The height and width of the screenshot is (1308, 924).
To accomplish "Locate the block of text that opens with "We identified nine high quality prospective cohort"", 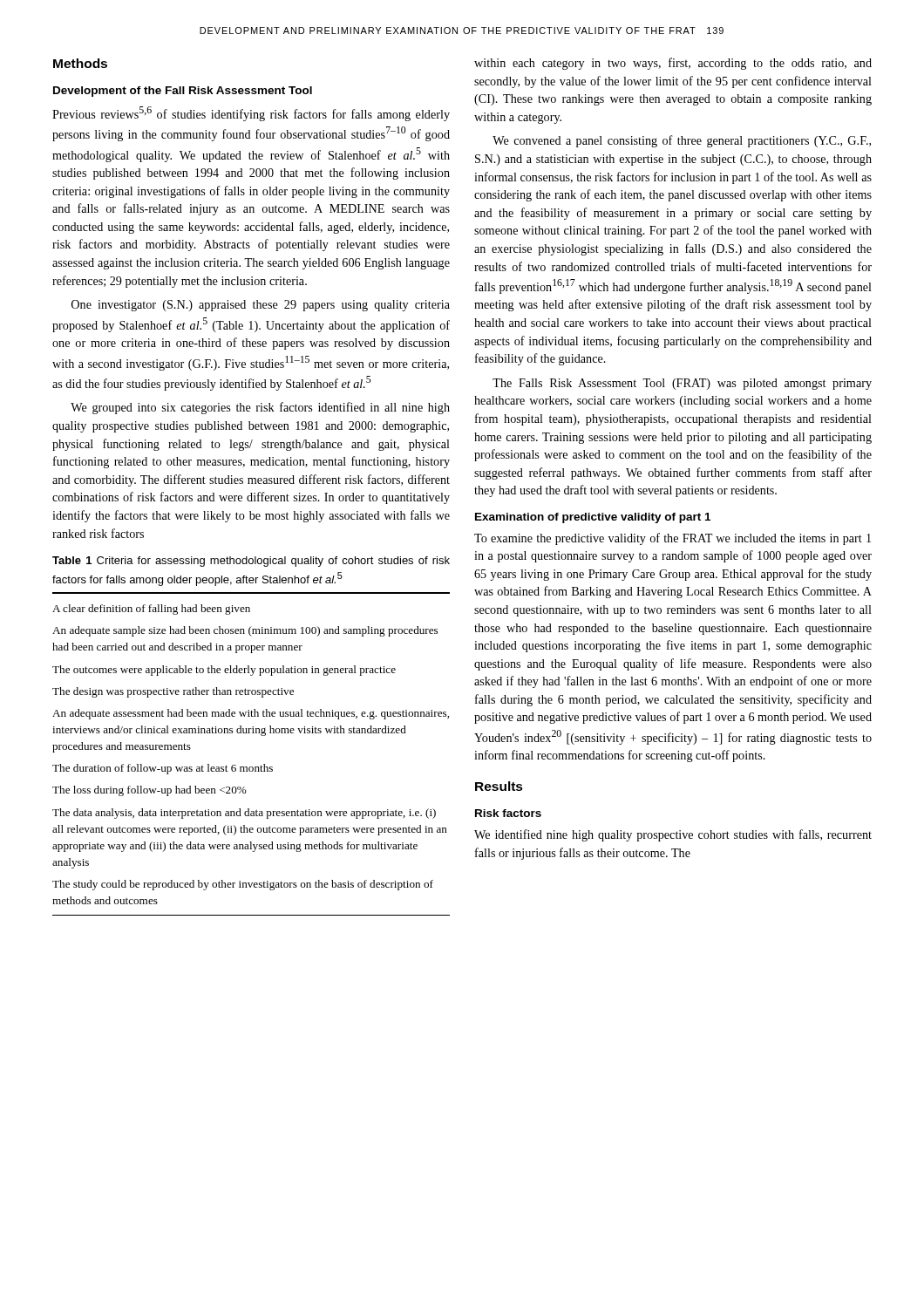I will click(673, 844).
